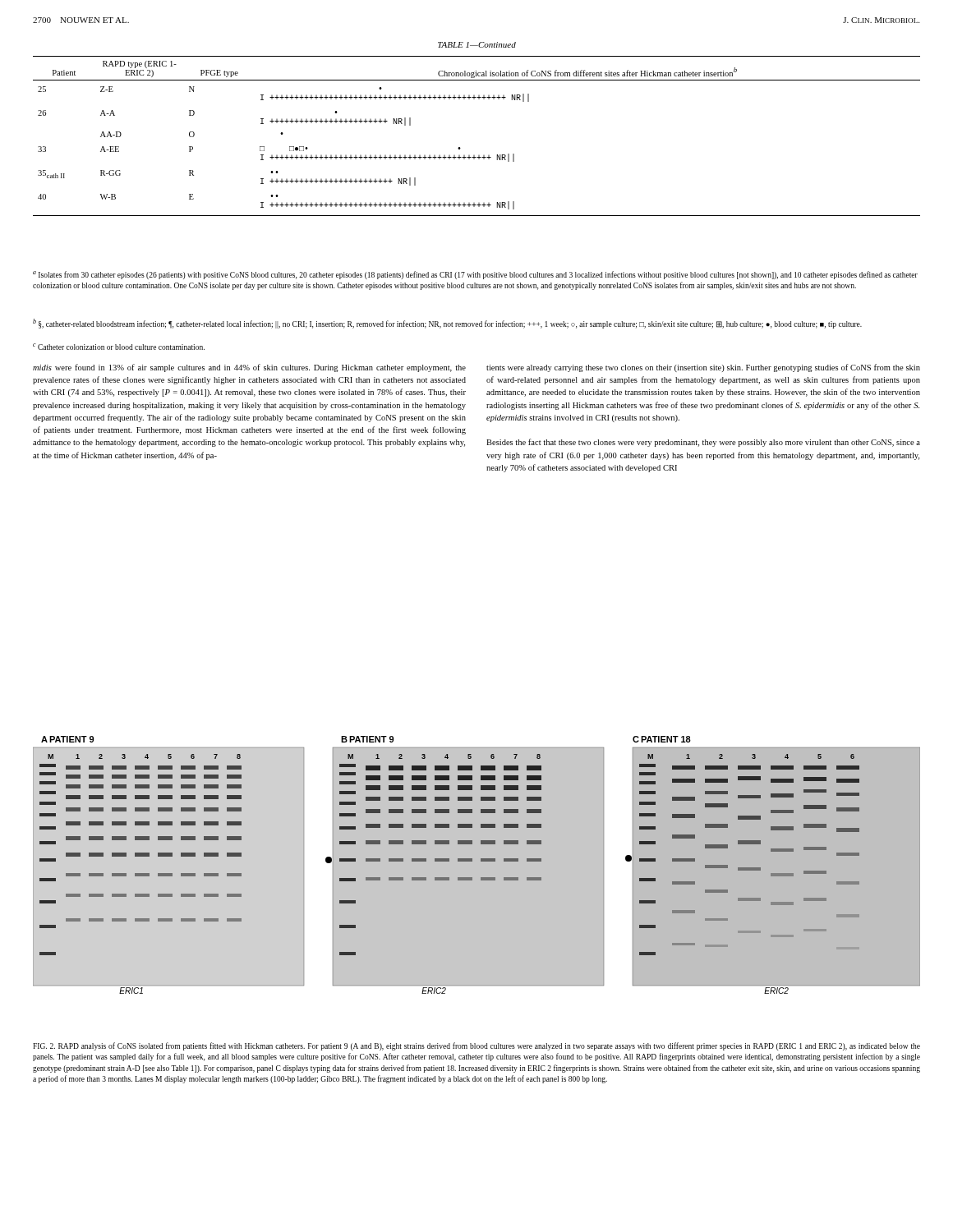Locate the block of text that opens with "a Isolates from 30 catheter episodes (26"
The image size is (953, 1232).
[x=475, y=279]
